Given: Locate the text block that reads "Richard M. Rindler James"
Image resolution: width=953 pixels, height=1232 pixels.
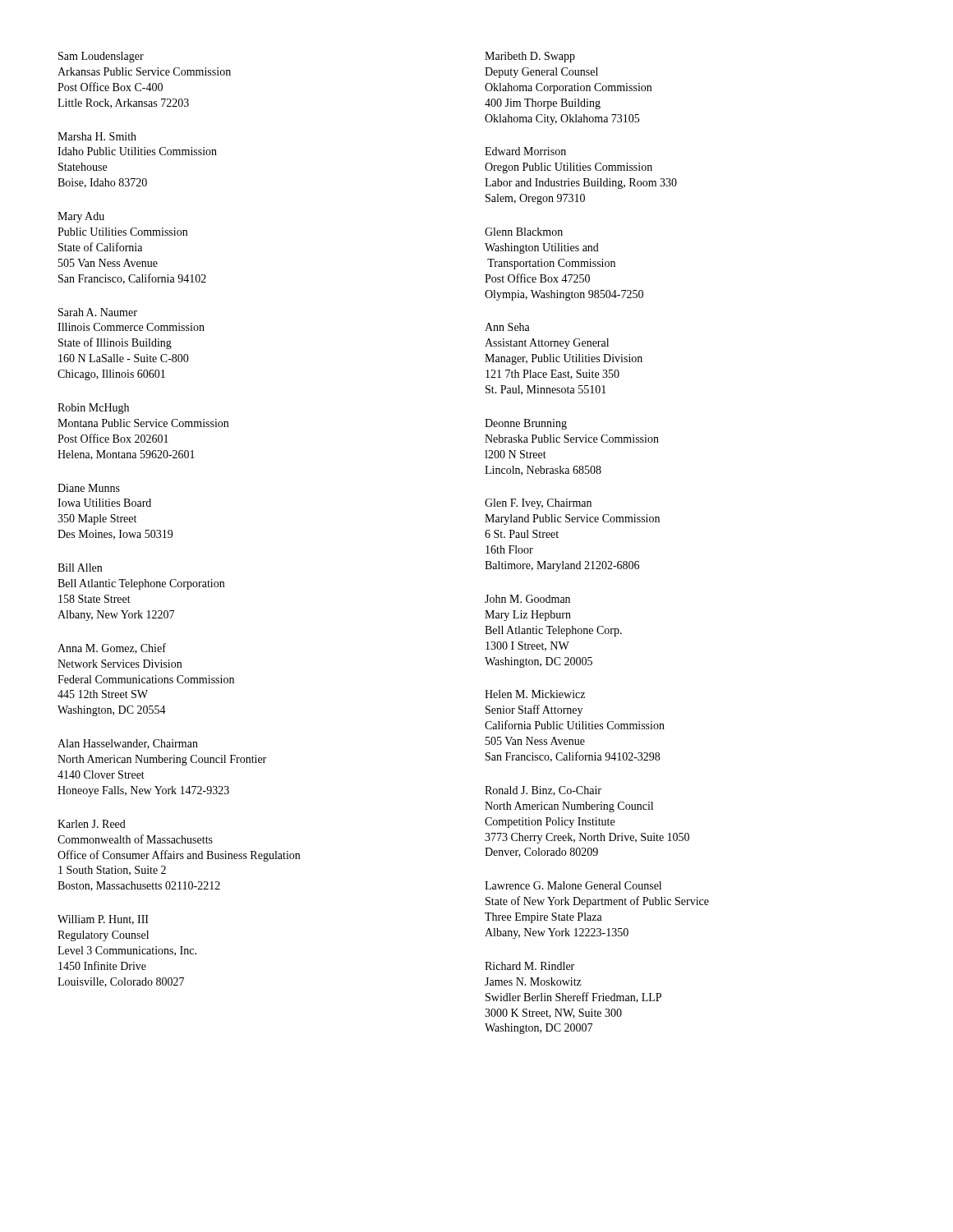Looking at the screenshot, I should (x=529, y=966).
